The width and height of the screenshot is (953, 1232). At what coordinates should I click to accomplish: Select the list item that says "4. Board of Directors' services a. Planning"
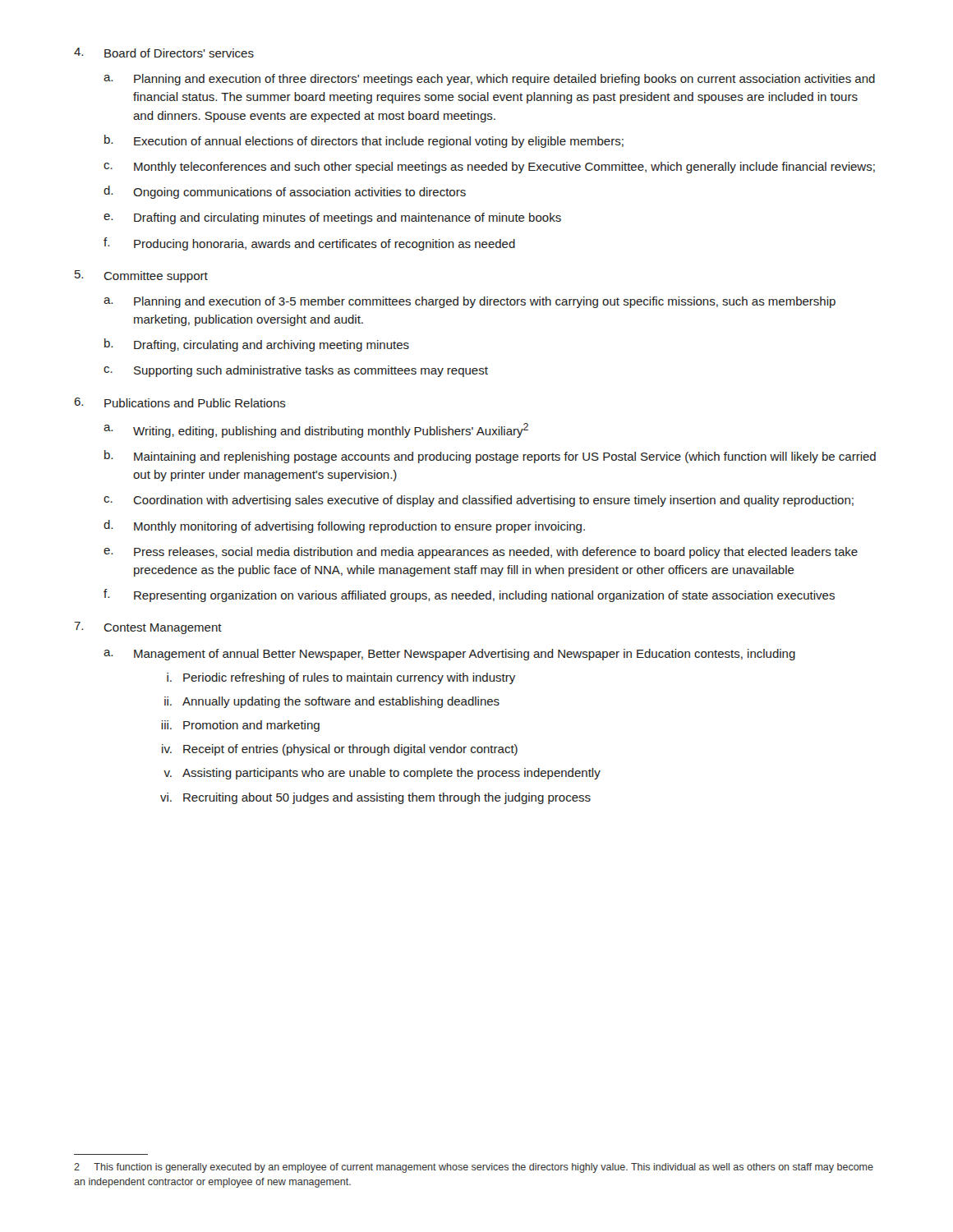[476, 152]
